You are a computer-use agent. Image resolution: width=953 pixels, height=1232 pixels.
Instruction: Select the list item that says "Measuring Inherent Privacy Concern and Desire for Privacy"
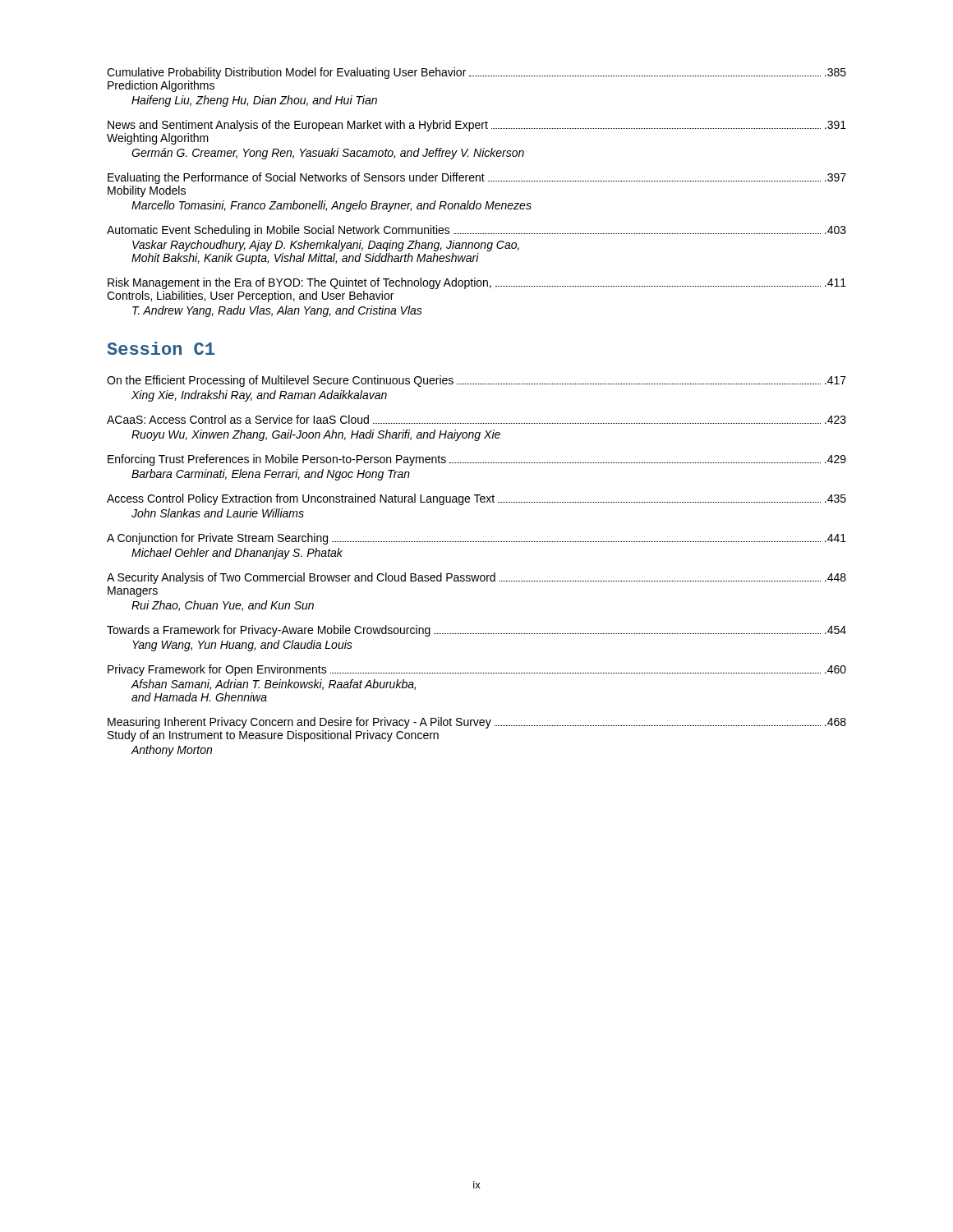(x=476, y=736)
